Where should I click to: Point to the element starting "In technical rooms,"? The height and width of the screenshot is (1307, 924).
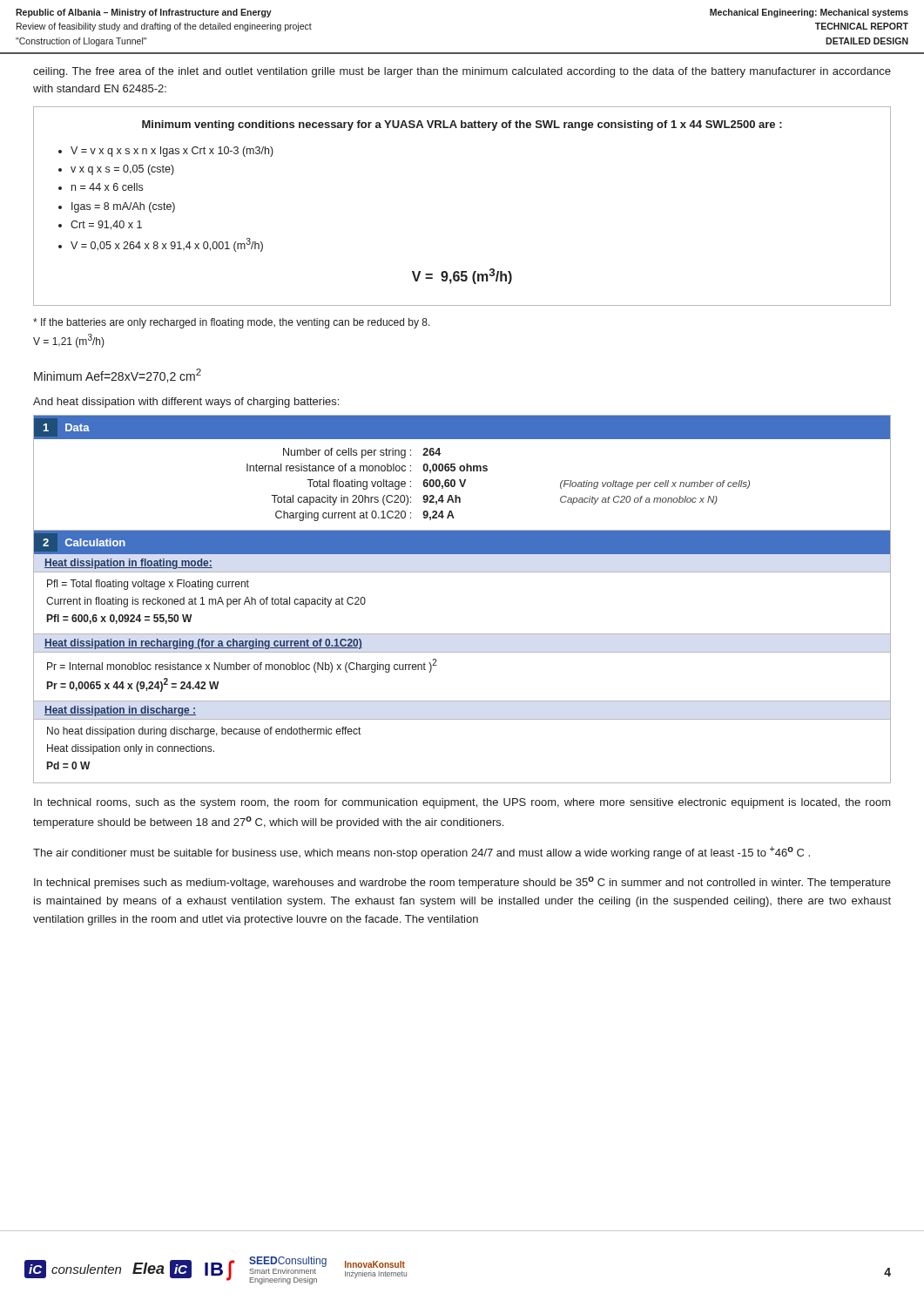coord(462,812)
